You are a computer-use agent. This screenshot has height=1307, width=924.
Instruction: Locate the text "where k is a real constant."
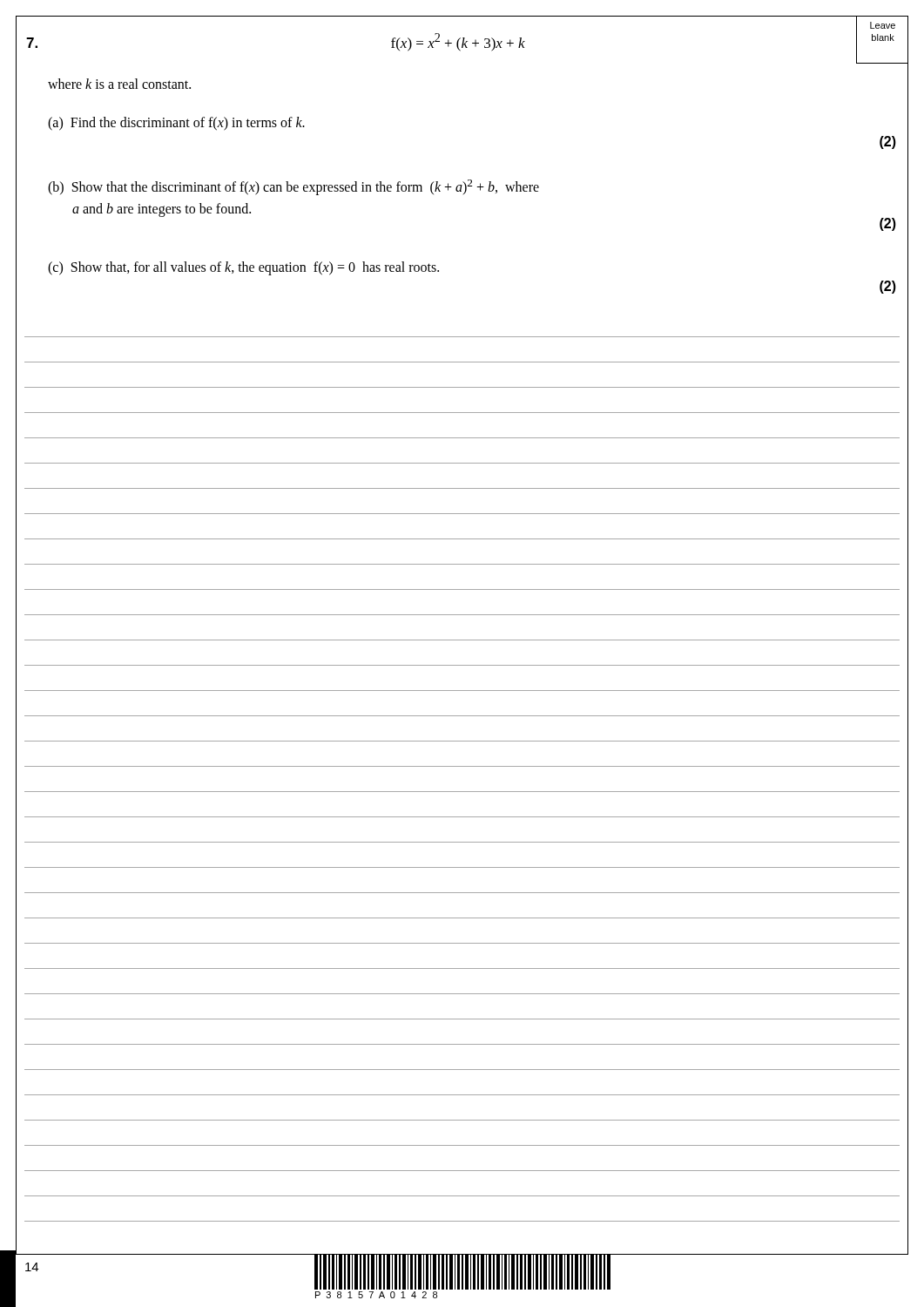click(120, 84)
